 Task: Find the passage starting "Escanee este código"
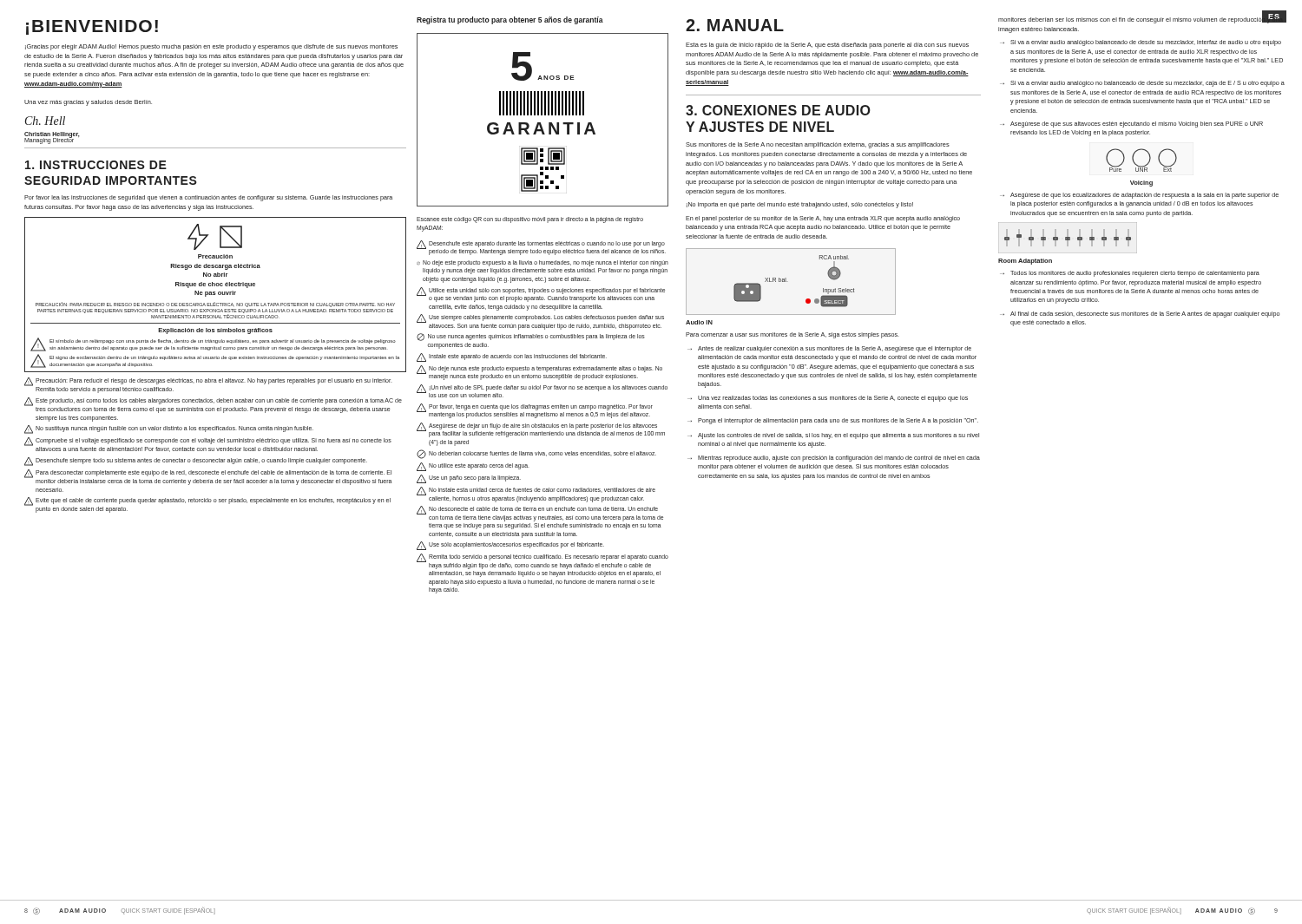click(530, 223)
